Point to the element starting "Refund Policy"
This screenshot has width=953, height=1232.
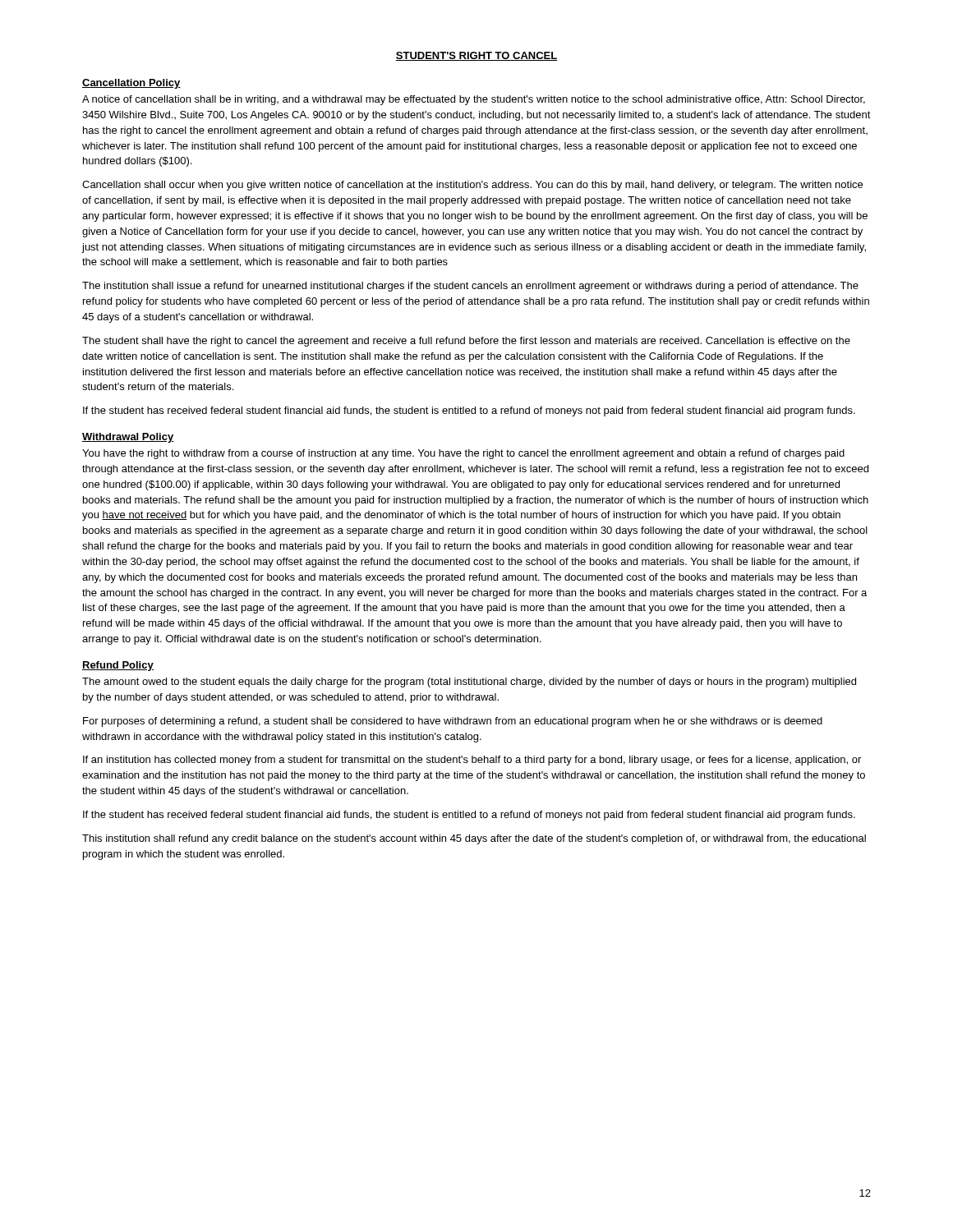click(118, 665)
